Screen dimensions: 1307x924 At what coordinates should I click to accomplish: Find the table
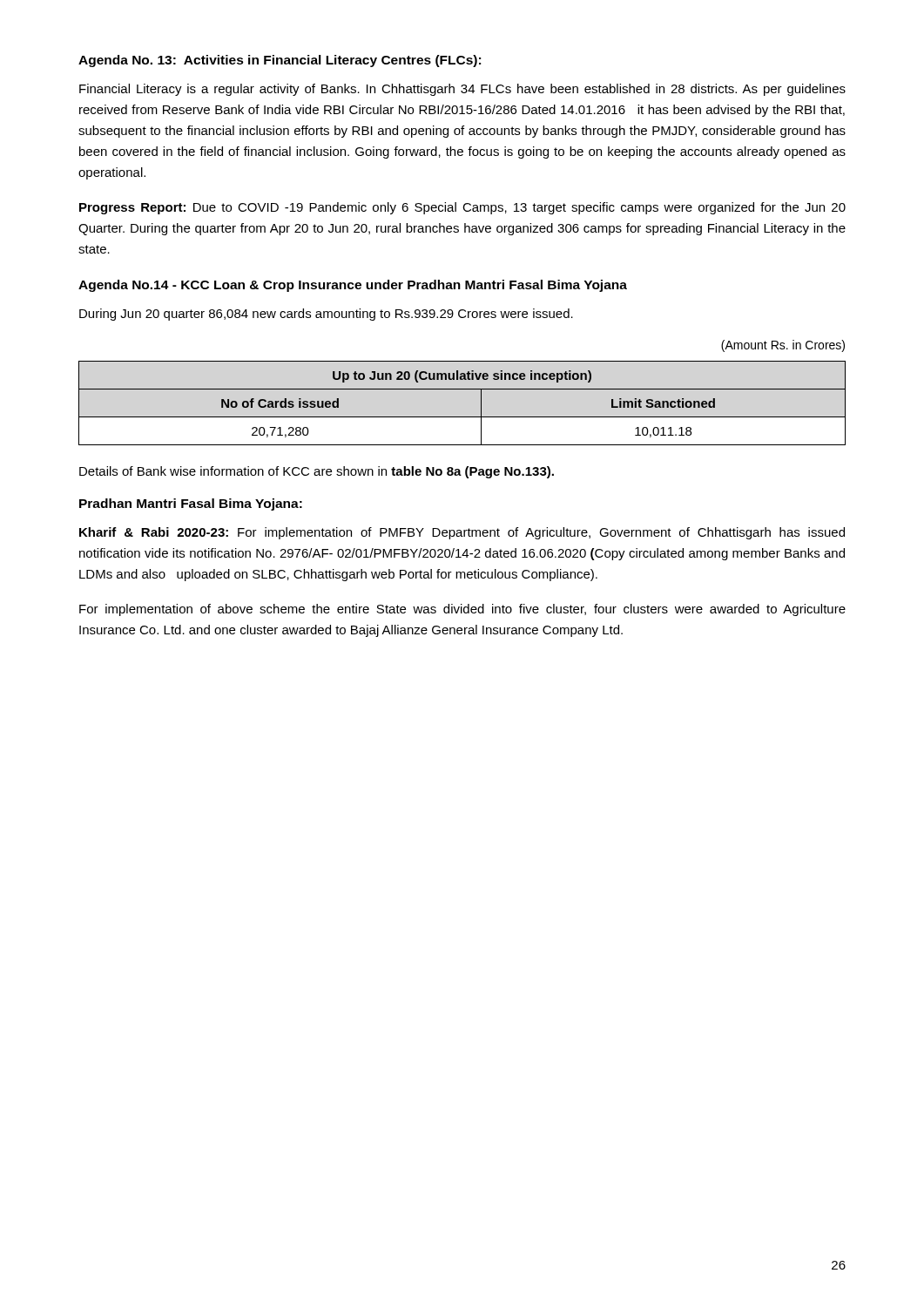462,403
